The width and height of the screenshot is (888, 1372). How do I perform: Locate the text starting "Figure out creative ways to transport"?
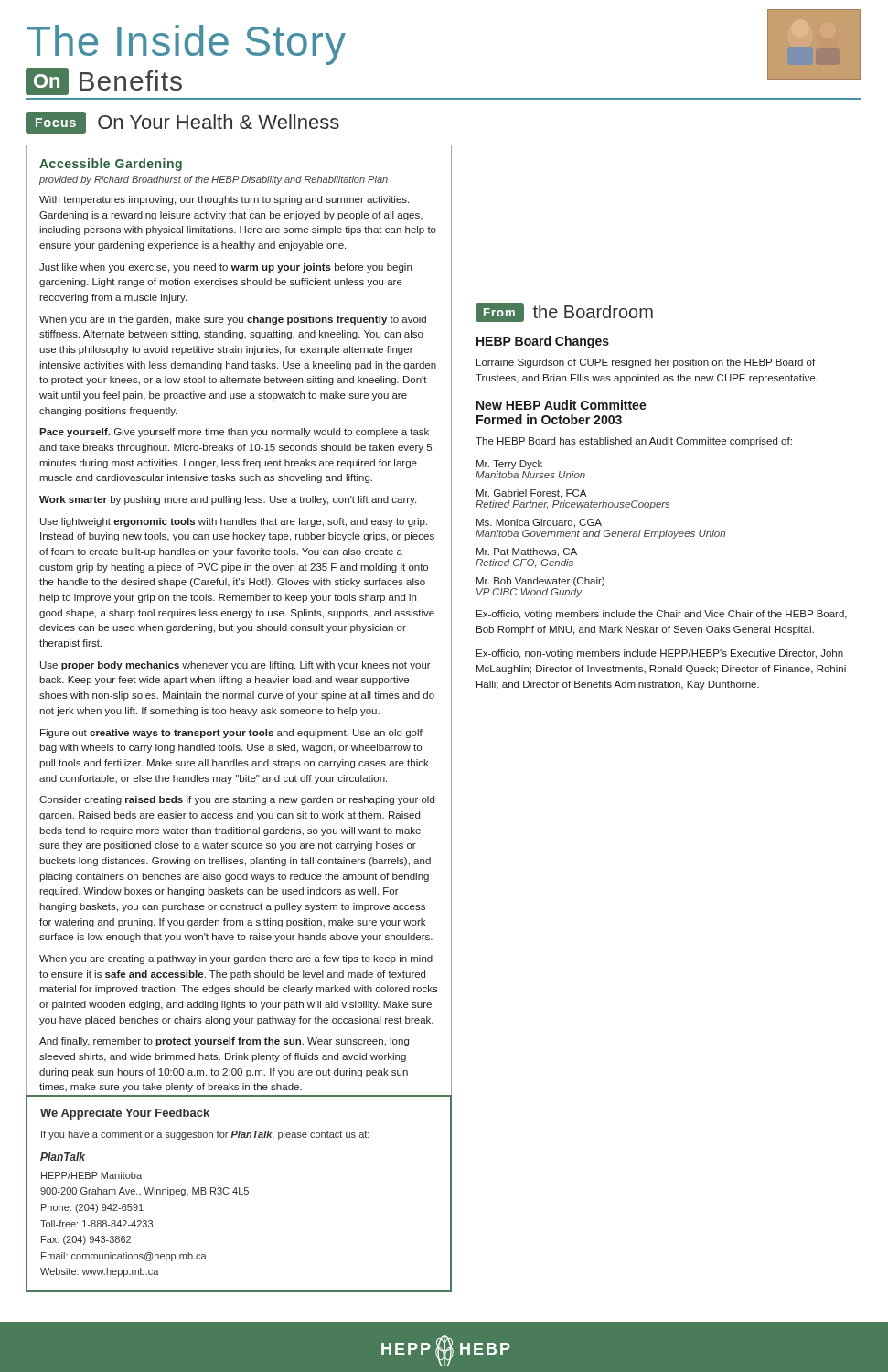[x=234, y=755]
